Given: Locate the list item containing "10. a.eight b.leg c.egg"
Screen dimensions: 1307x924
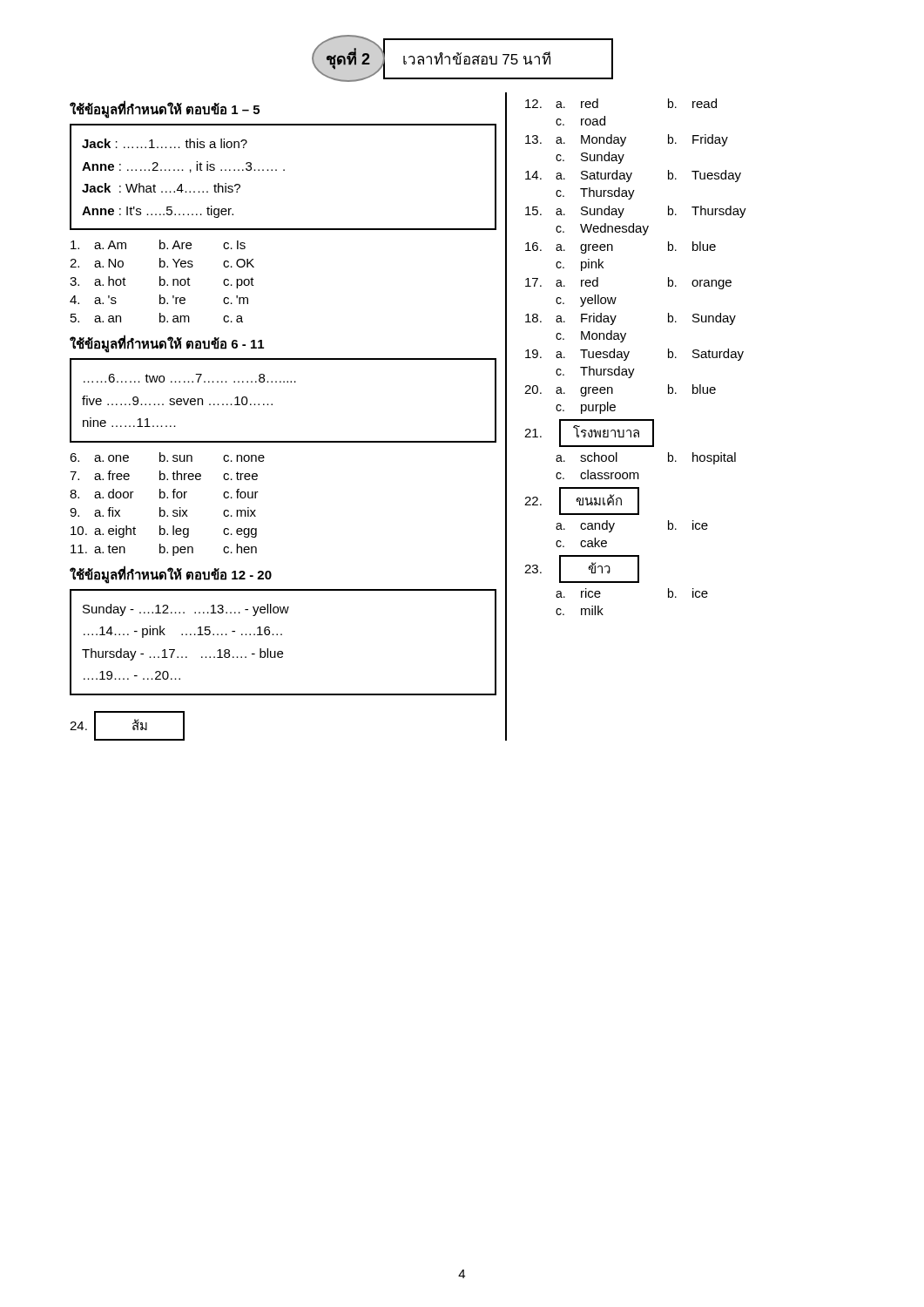Looking at the screenshot, I should tap(164, 532).
